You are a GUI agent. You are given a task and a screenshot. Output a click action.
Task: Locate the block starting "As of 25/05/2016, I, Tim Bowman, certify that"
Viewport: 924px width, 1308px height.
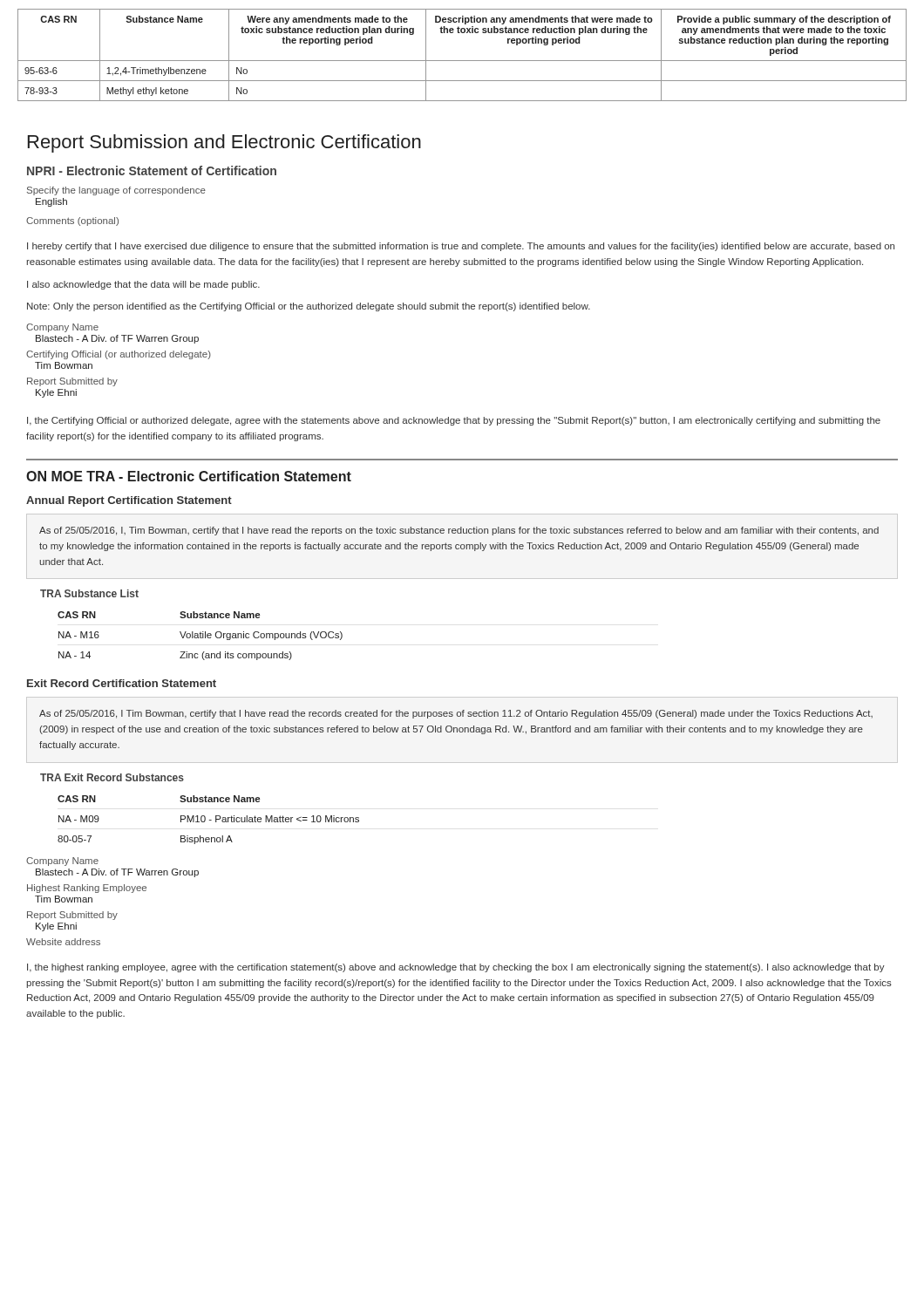pyautogui.click(x=459, y=546)
